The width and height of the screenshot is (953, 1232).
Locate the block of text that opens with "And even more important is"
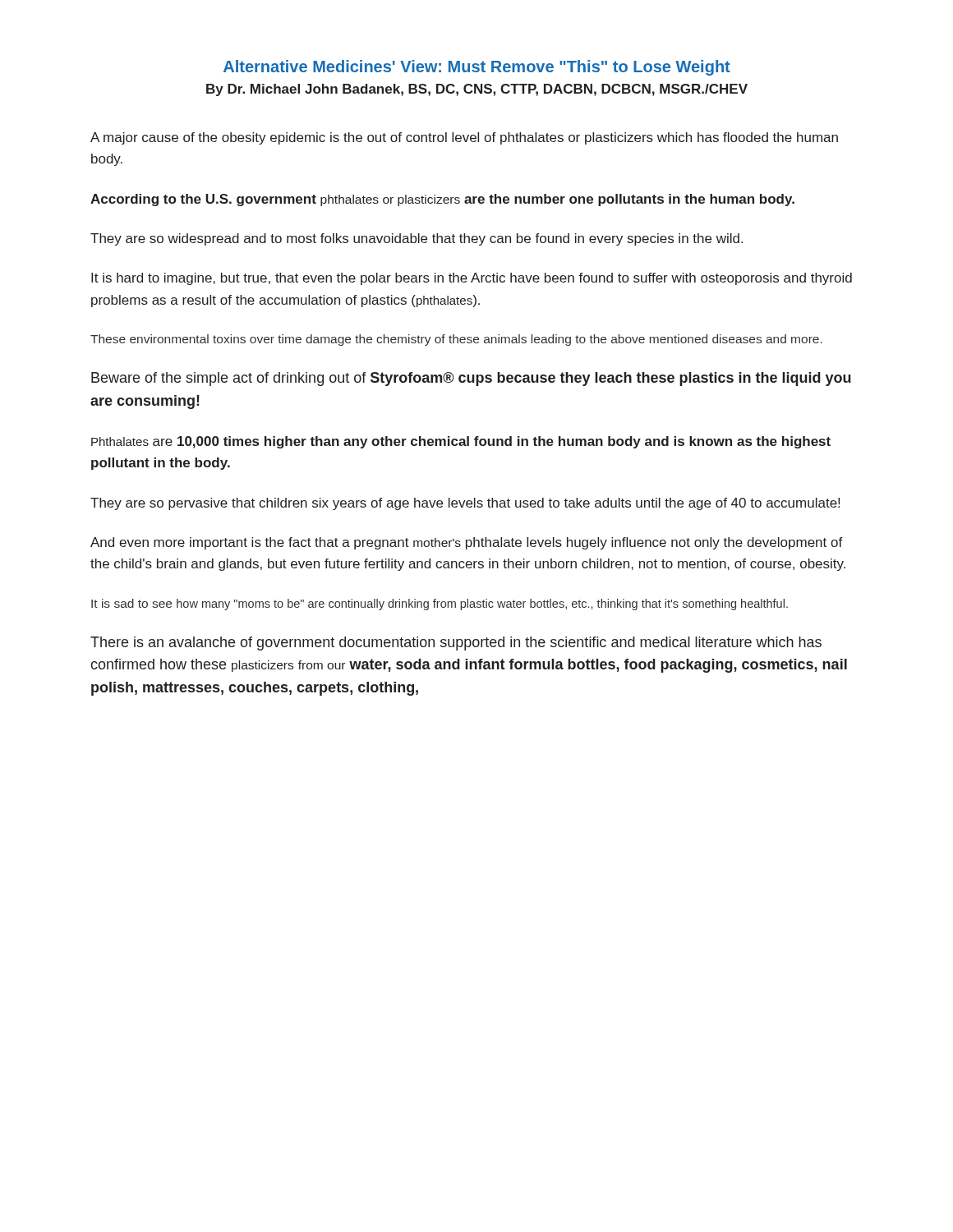pyautogui.click(x=468, y=553)
